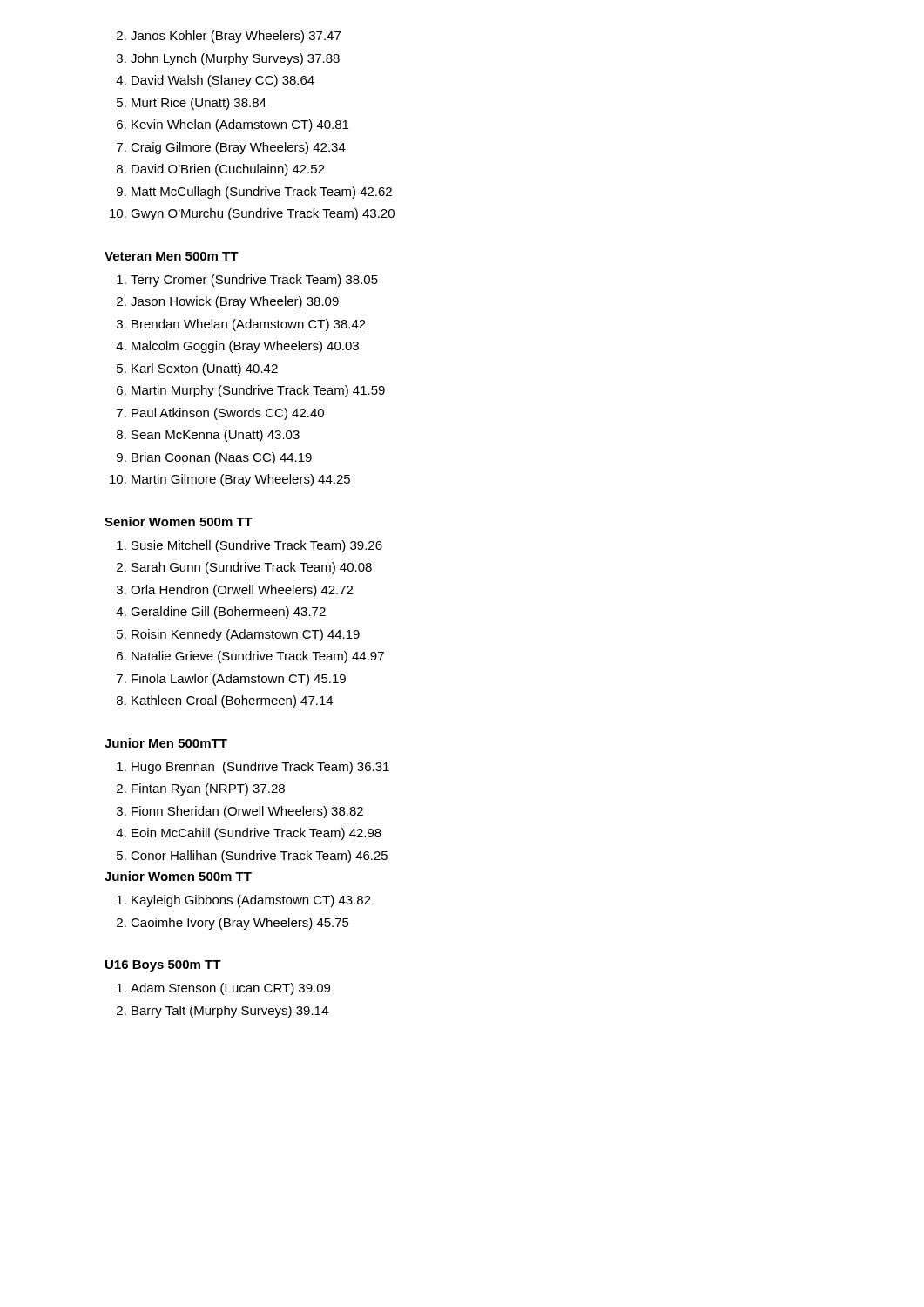Click on the text block starting "David Walsh (Slaney CC) 38.64"
Viewport: 924px width, 1307px height.
(x=223, y=81)
